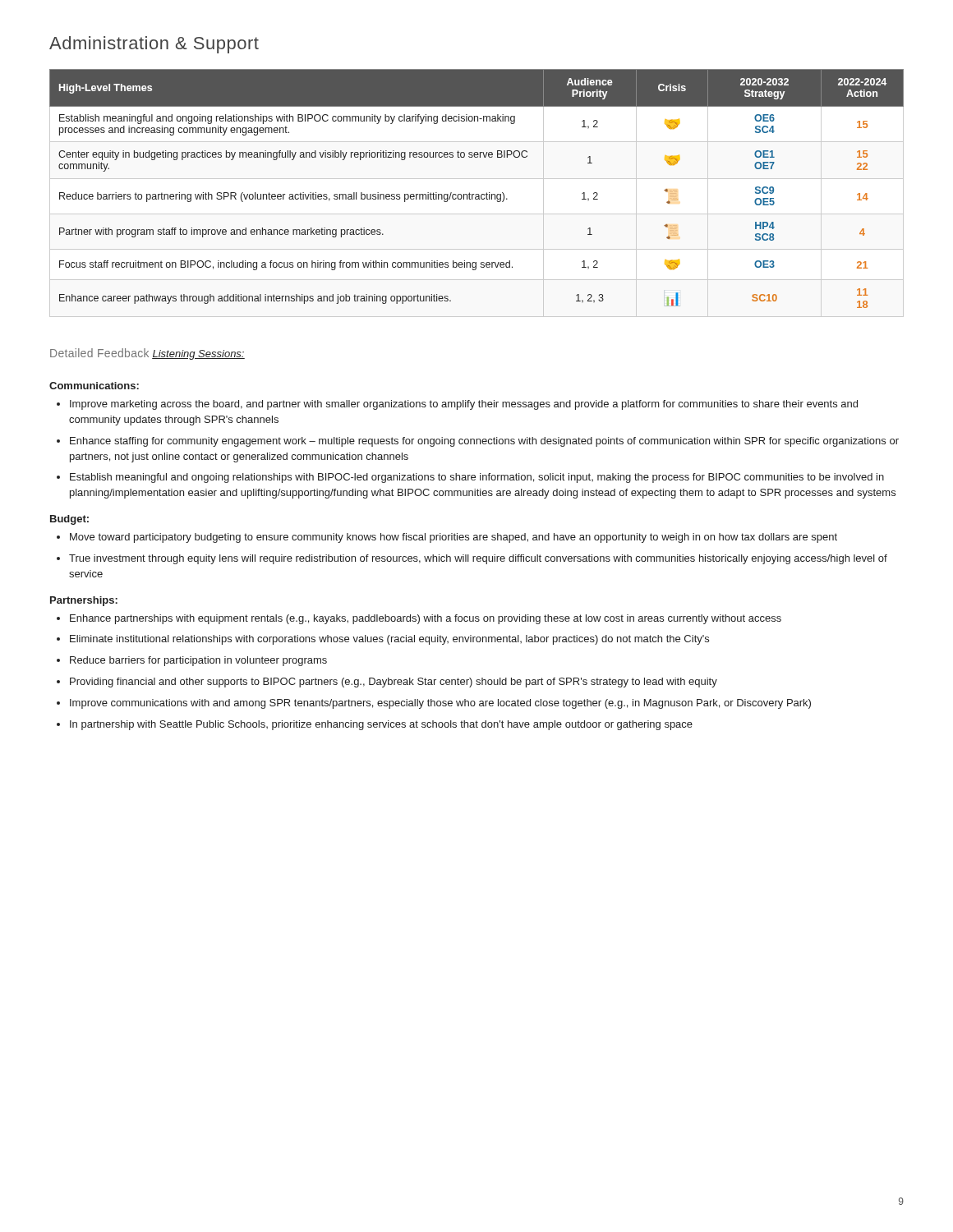The width and height of the screenshot is (953, 1232).
Task: Locate the list item containing "Improve marketing across the board, and partner"
Action: (x=464, y=411)
